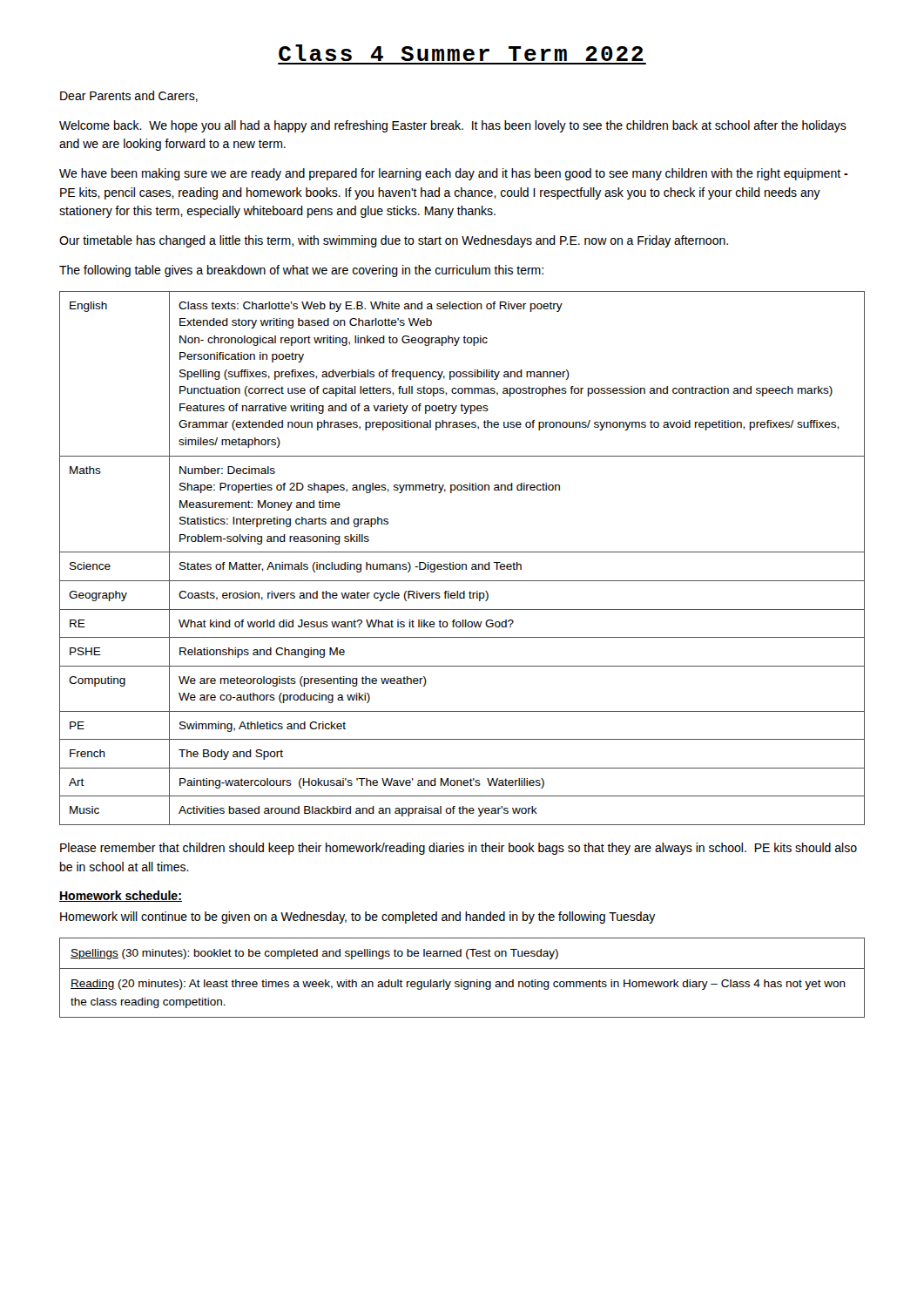Select the element starting "The following table gives a breakdown of what"
The height and width of the screenshot is (1307, 924).
tap(302, 270)
